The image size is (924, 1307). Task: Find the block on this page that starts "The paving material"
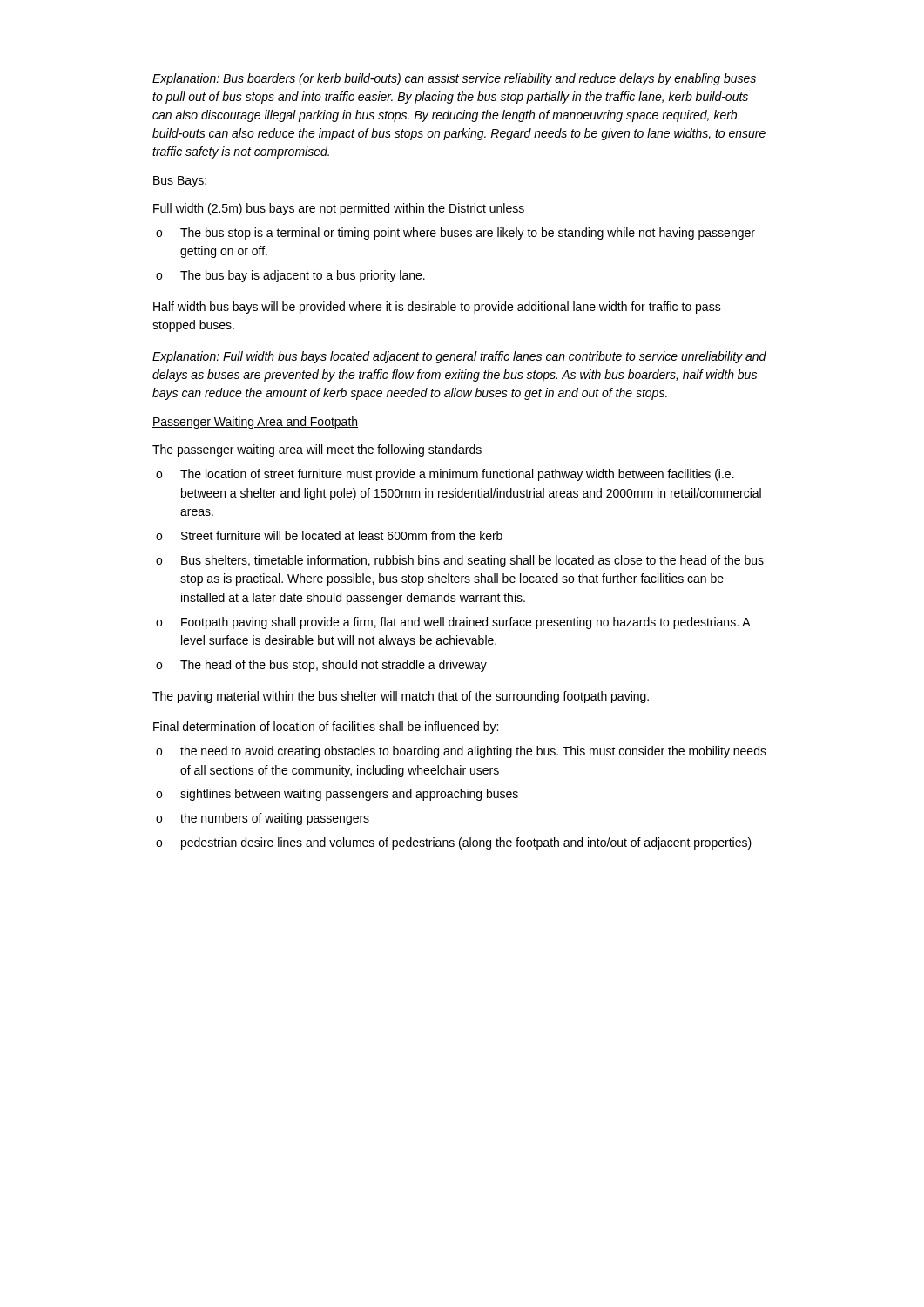[401, 696]
